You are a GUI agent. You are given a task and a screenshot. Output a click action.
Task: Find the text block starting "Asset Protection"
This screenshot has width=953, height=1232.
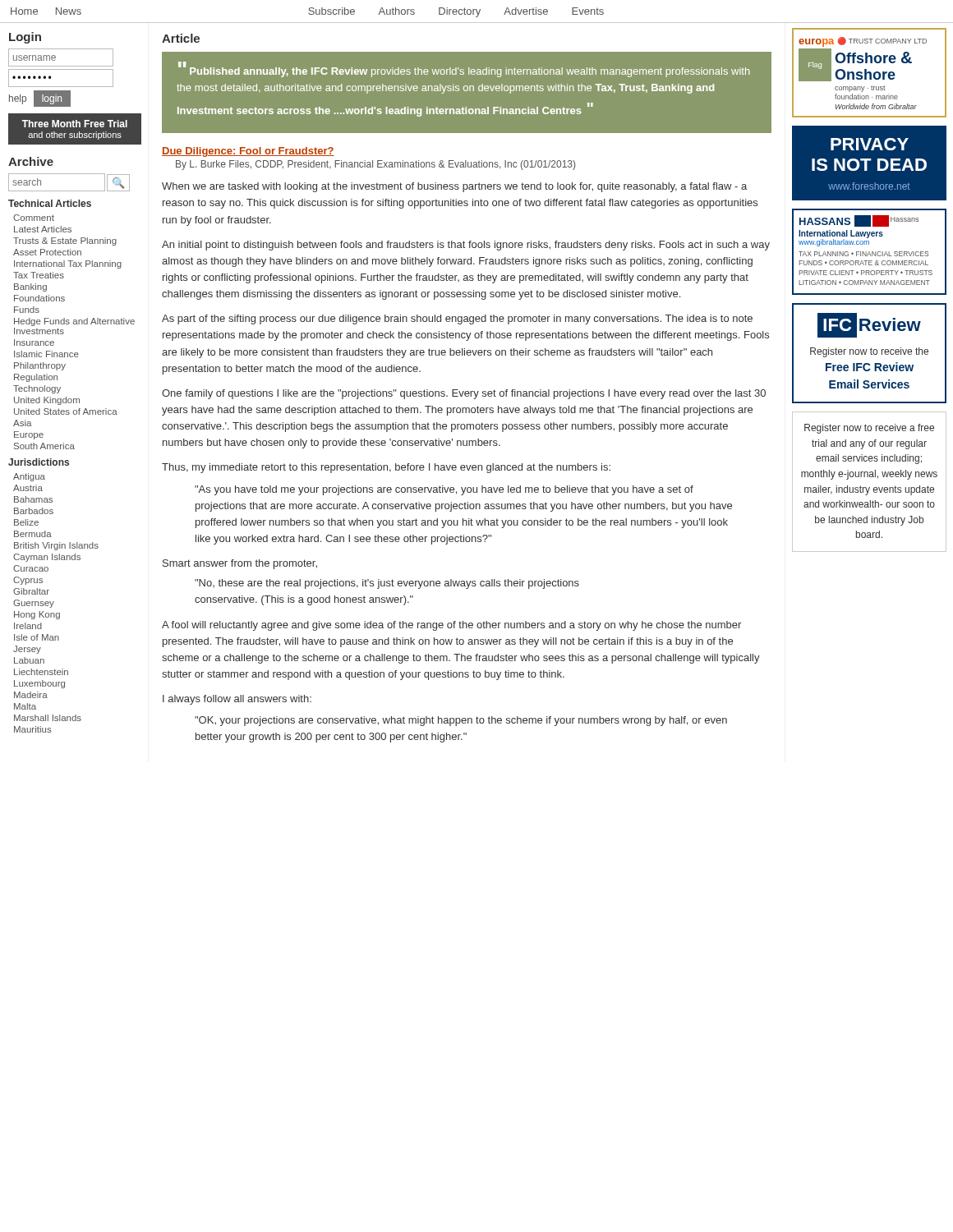coord(48,252)
